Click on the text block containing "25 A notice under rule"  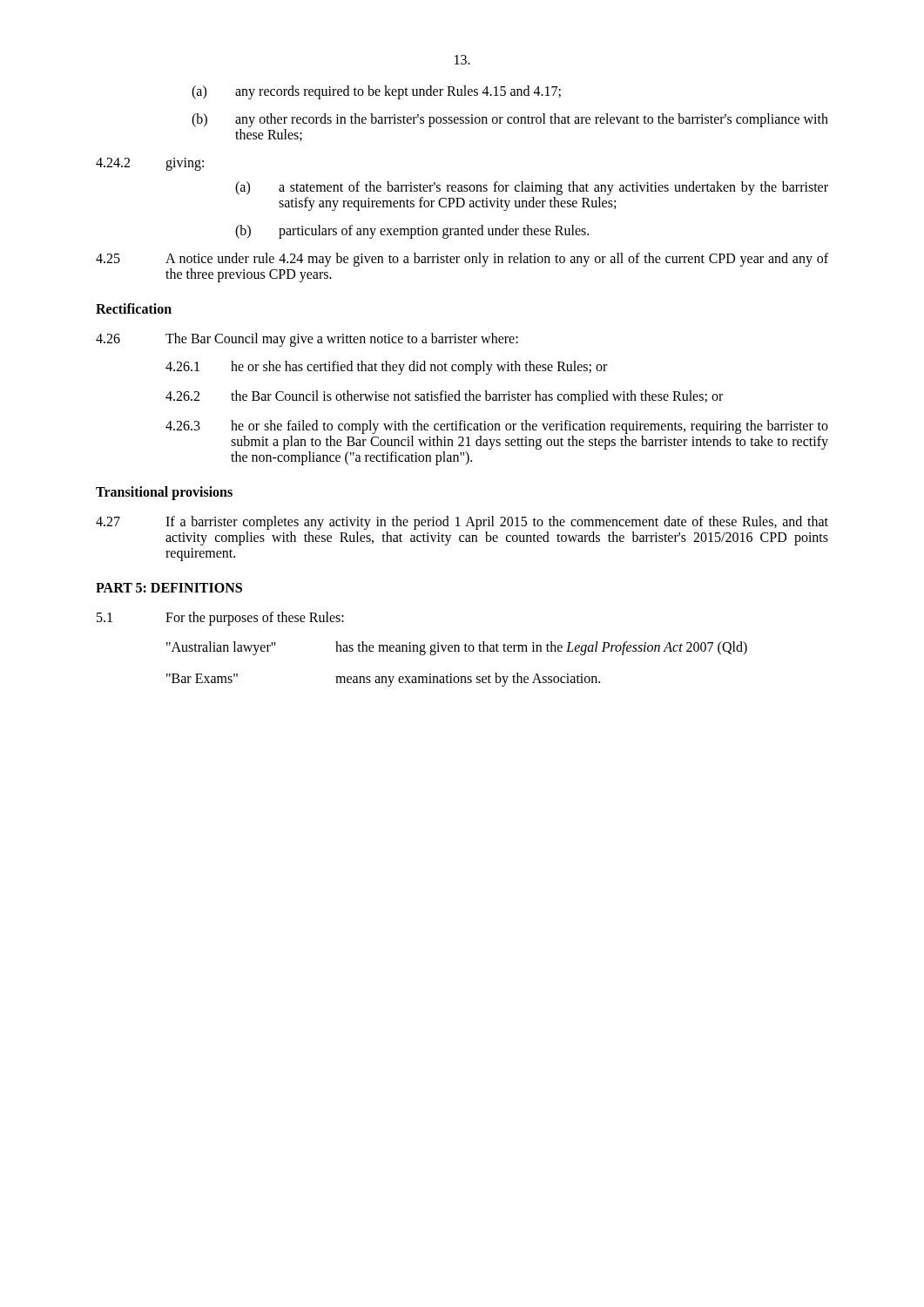(462, 267)
